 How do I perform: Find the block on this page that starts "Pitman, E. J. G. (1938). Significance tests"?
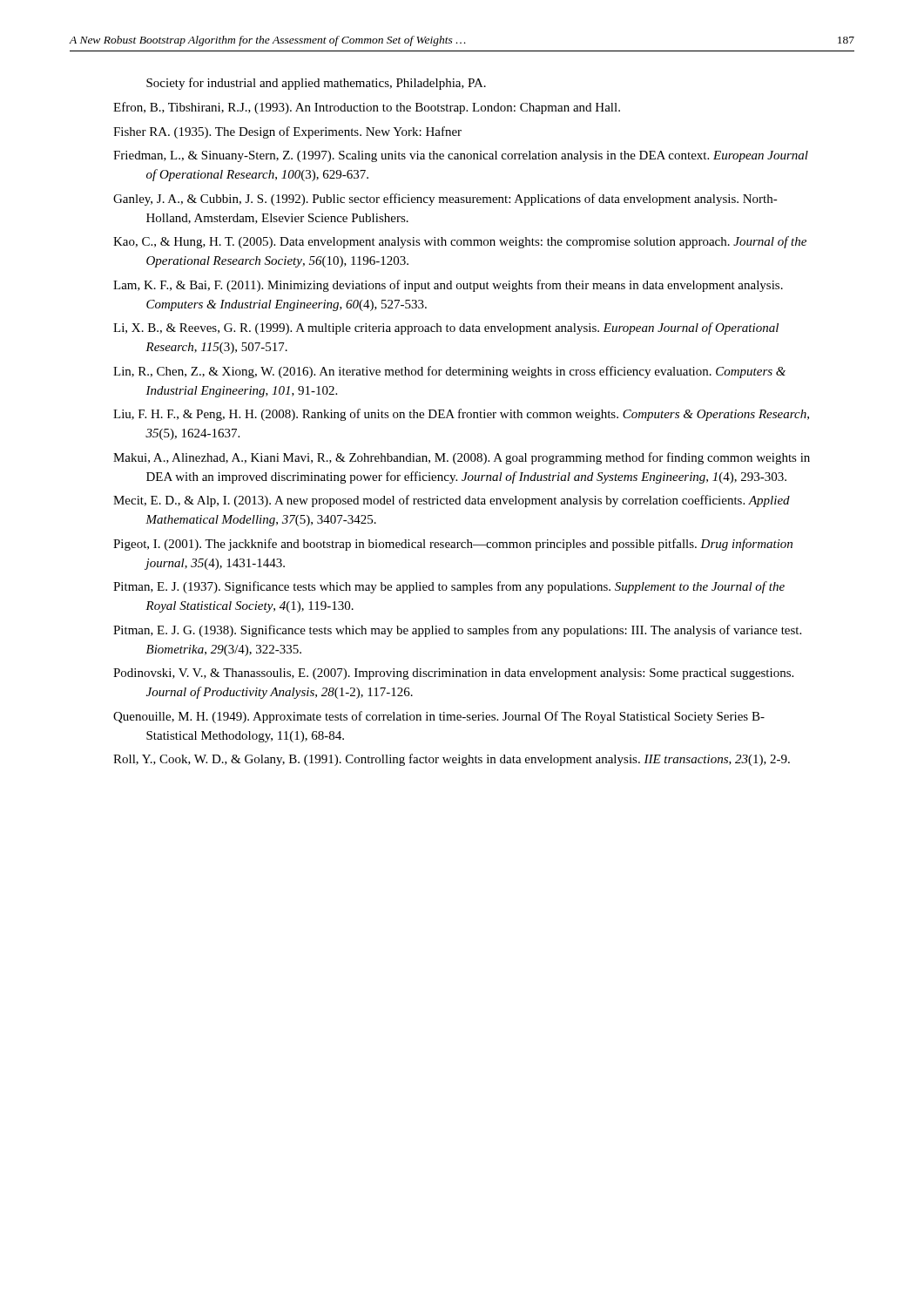point(458,639)
